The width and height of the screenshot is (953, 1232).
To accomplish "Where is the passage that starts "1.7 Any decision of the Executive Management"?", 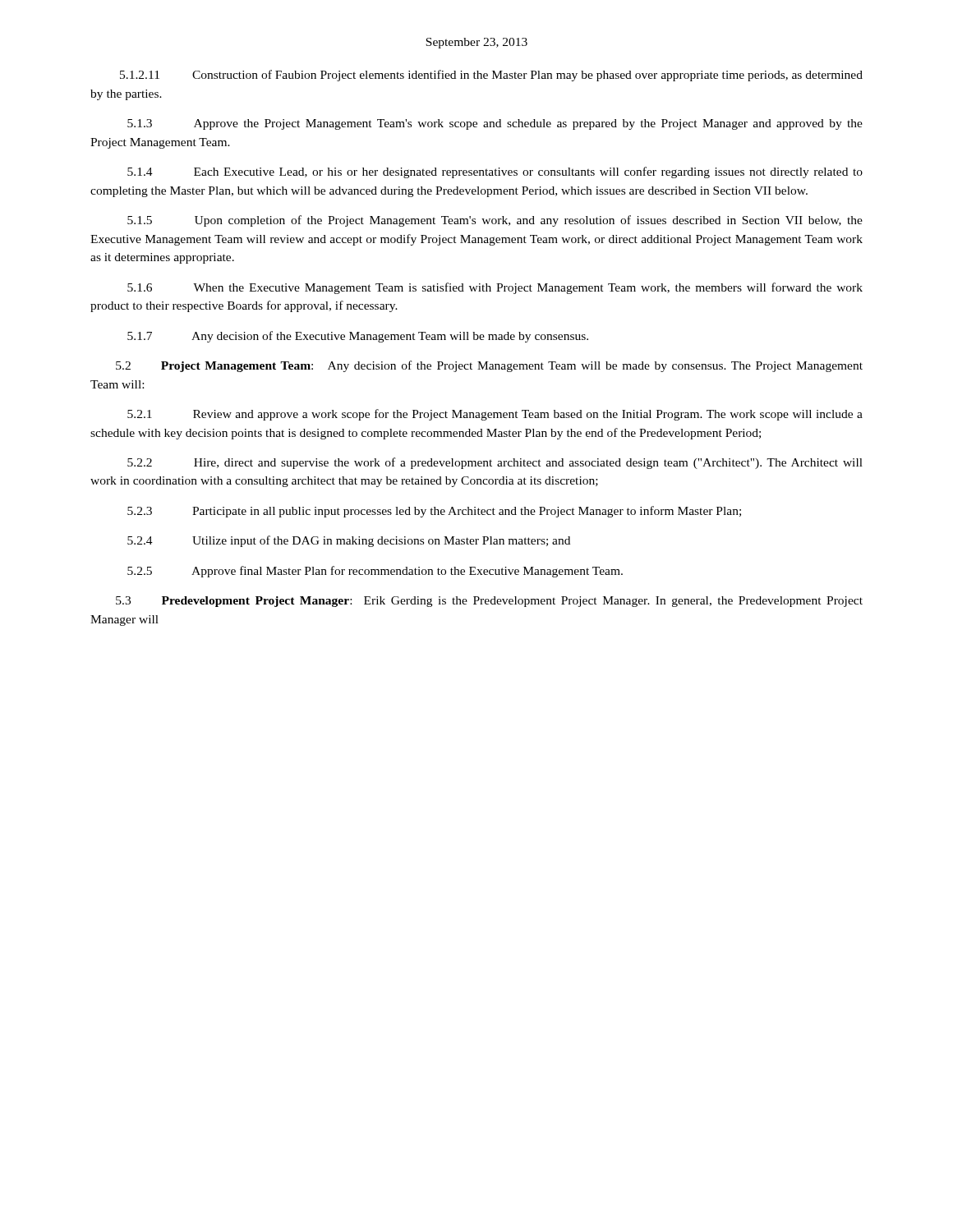I will [x=340, y=336].
